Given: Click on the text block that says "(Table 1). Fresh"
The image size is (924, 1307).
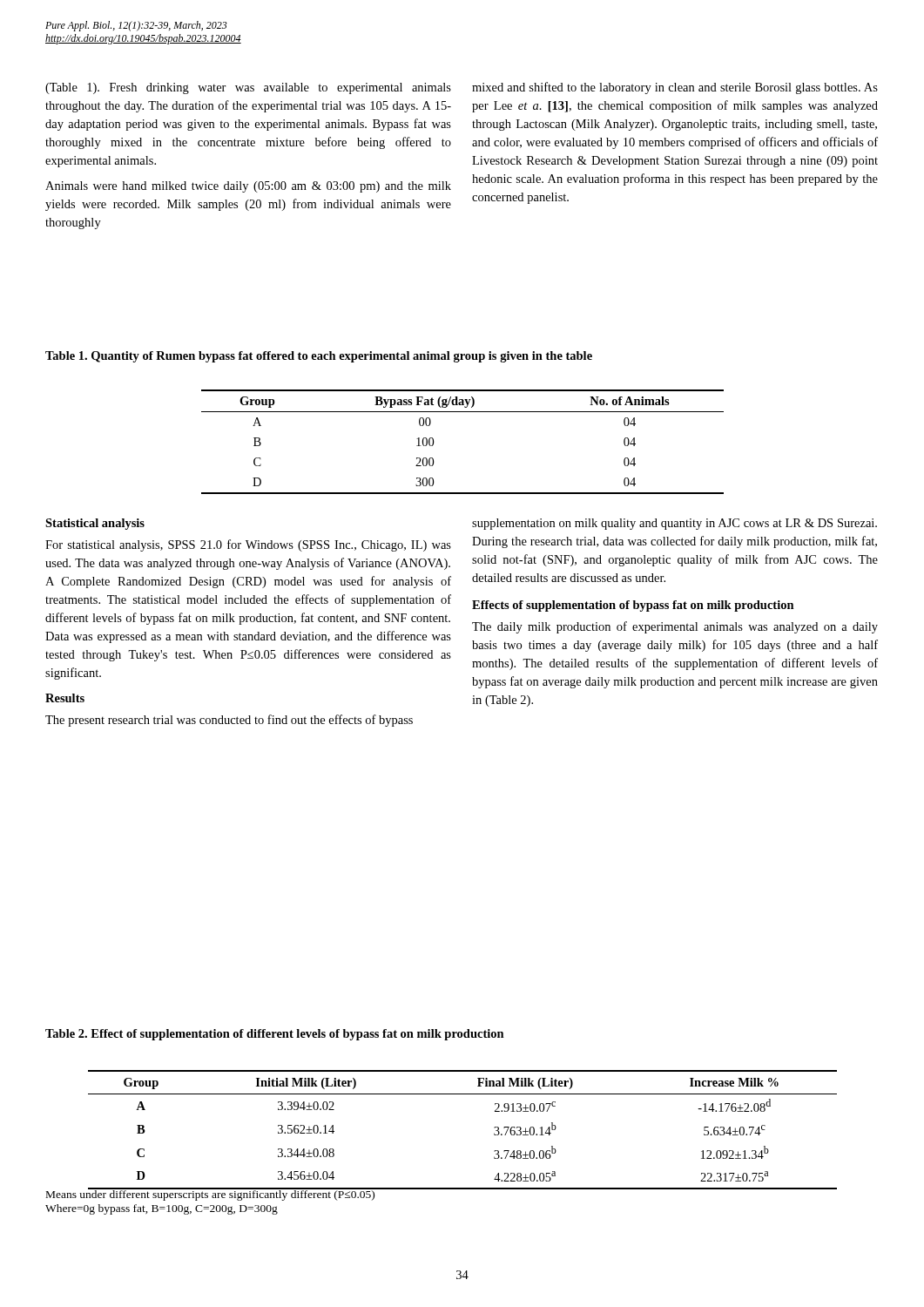Looking at the screenshot, I should pyautogui.click(x=248, y=155).
